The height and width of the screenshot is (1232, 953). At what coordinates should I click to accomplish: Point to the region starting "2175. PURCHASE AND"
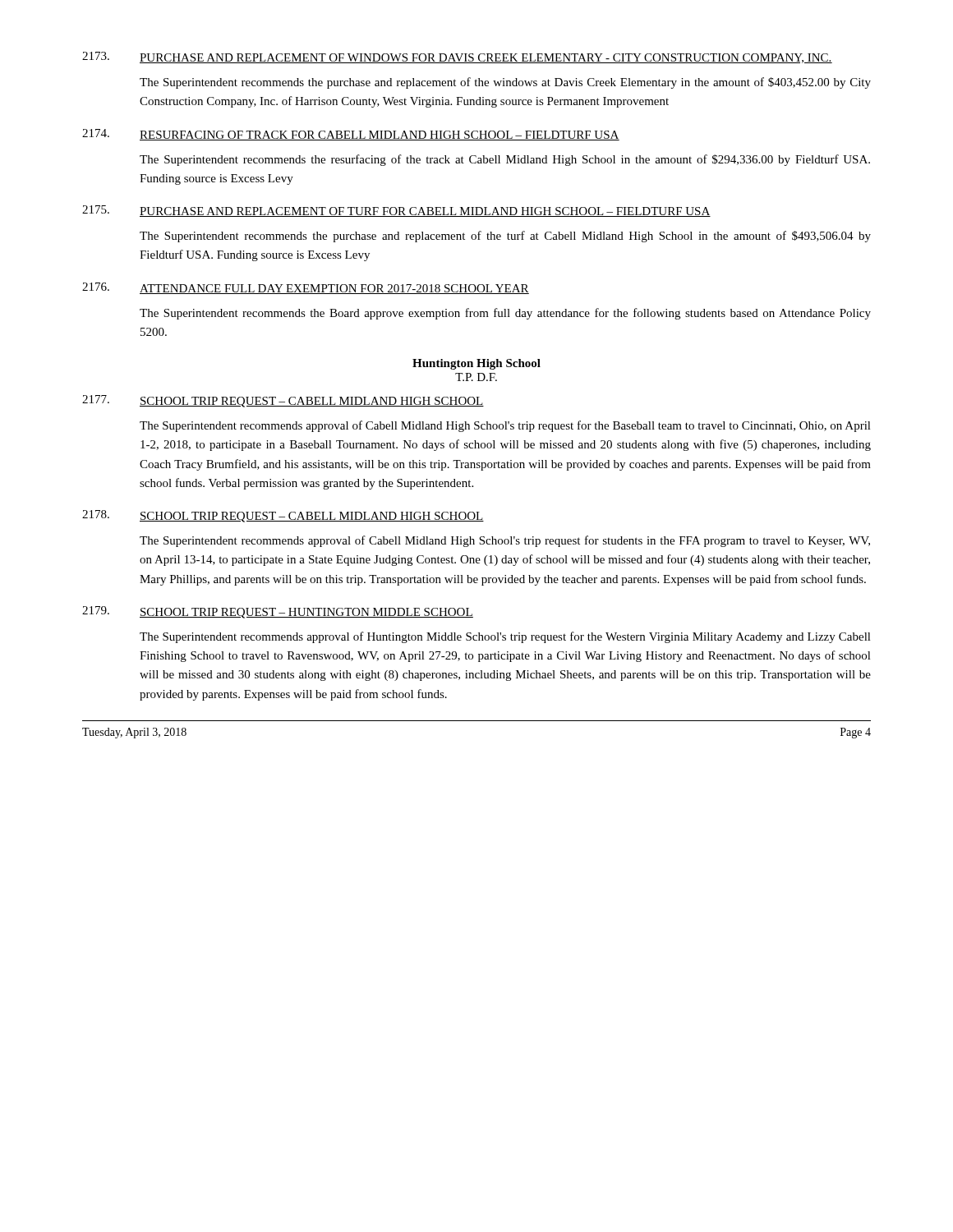(476, 234)
